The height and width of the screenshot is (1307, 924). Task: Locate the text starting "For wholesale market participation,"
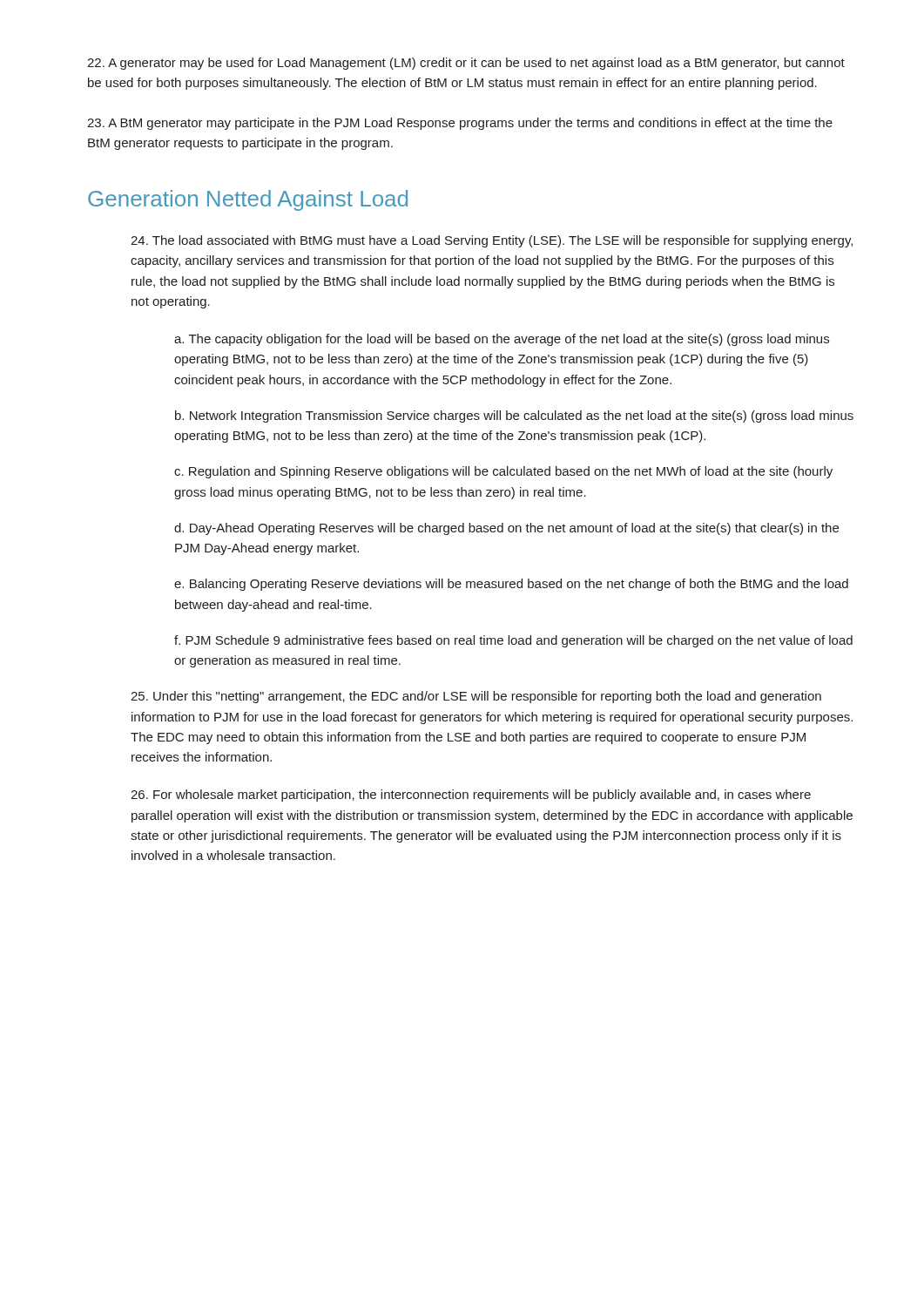tap(492, 825)
